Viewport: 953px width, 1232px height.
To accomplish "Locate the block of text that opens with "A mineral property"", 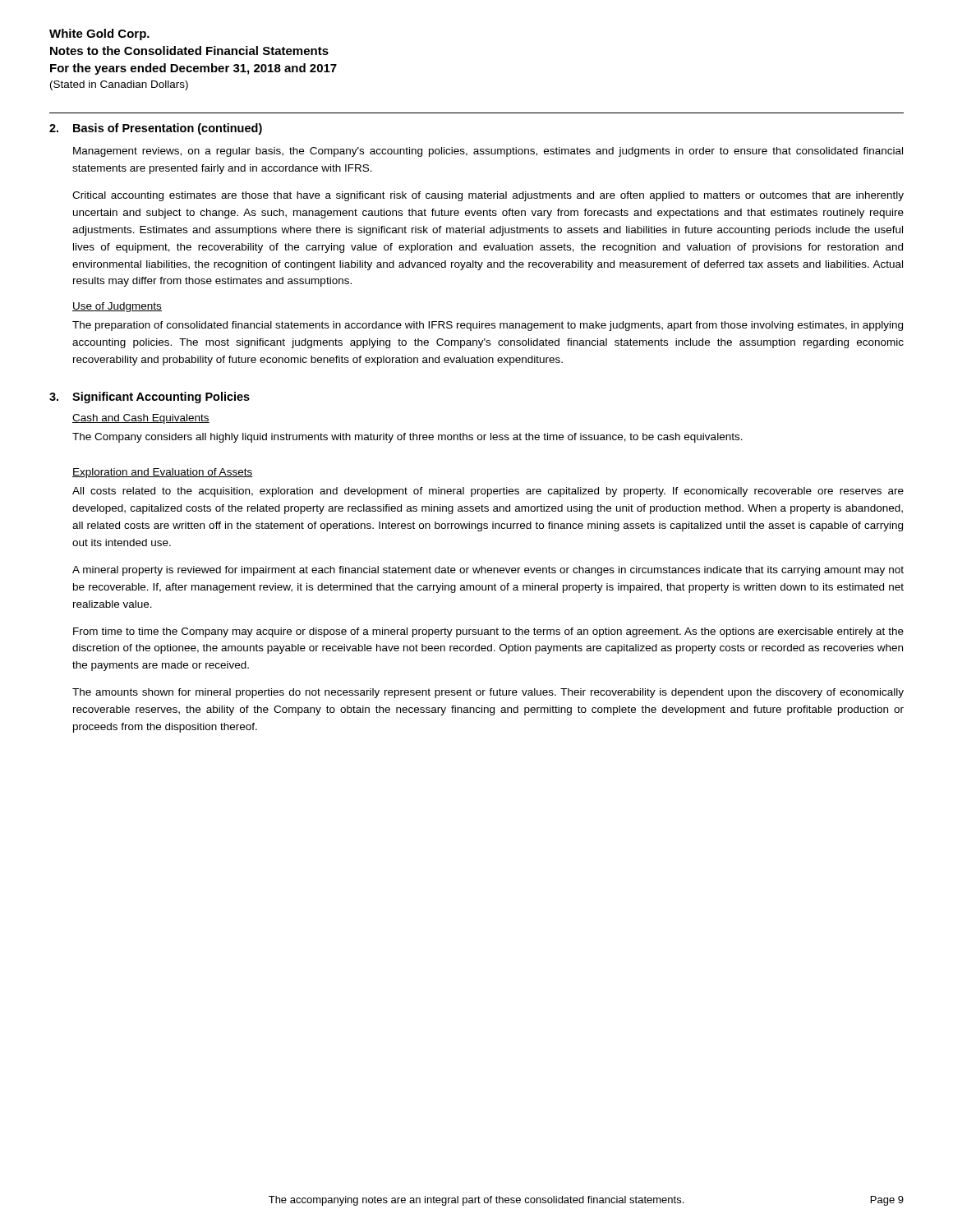I will click(x=488, y=587).
